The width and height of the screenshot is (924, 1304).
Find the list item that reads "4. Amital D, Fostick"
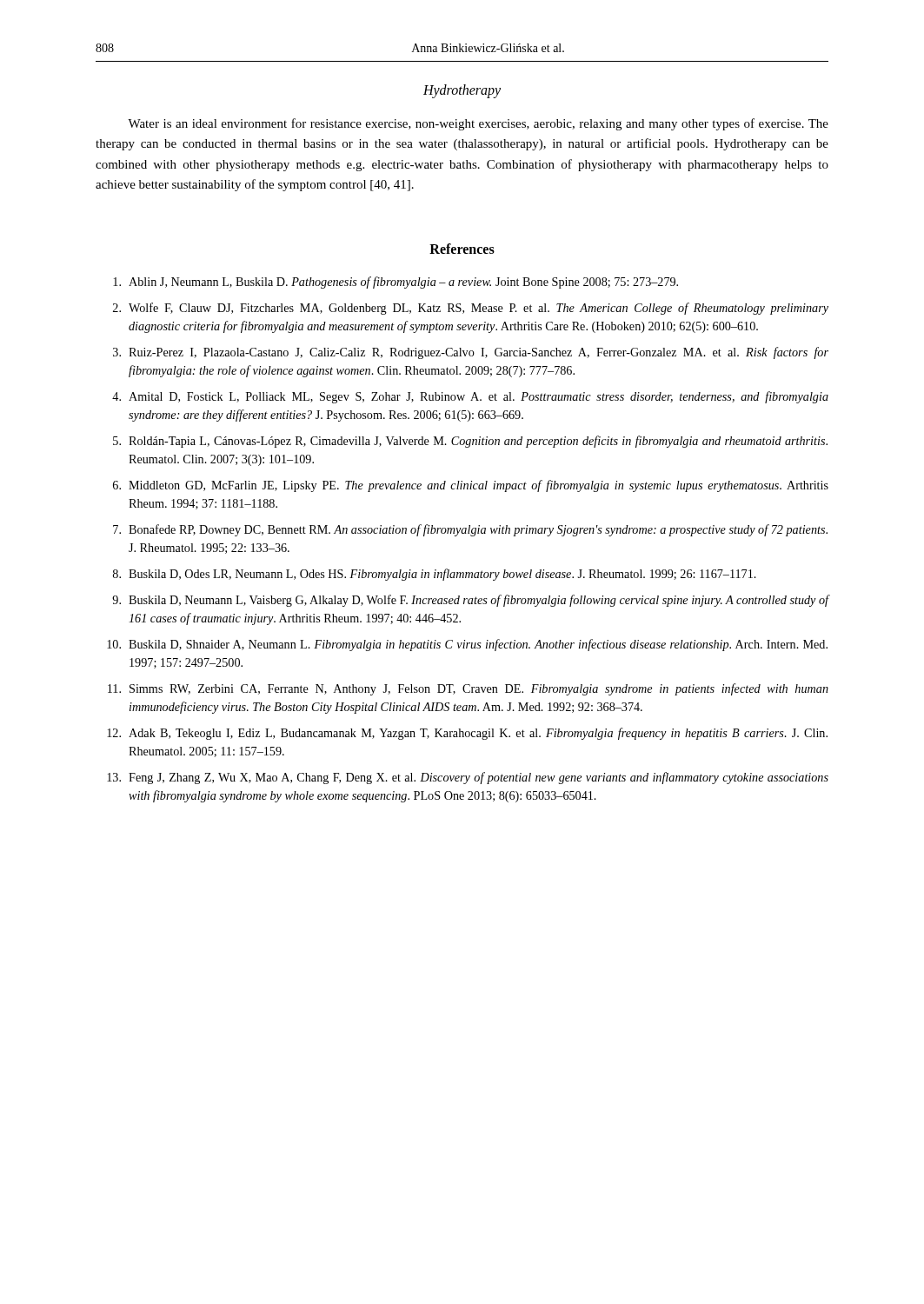462,406
